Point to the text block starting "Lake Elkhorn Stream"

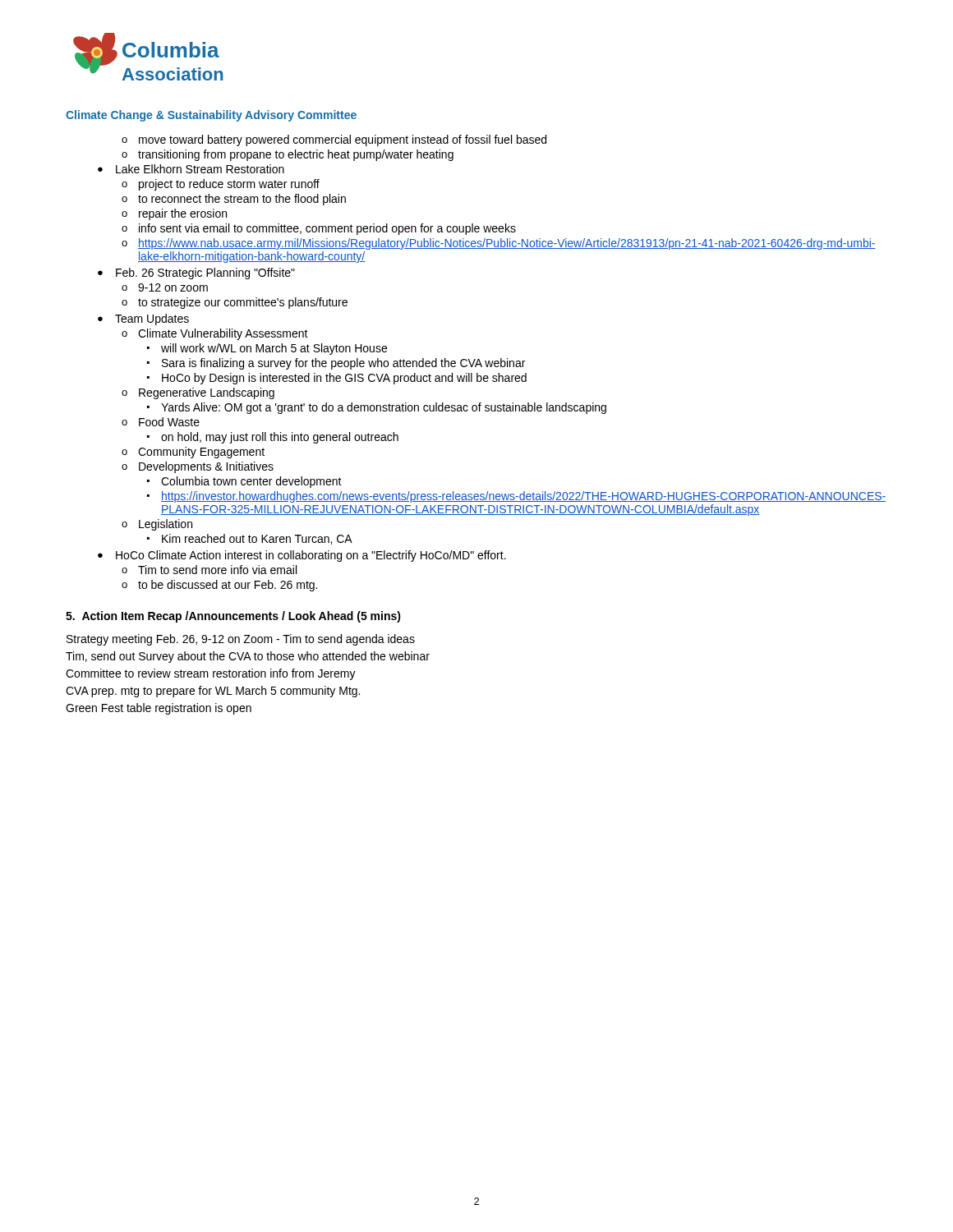[501, 213]
